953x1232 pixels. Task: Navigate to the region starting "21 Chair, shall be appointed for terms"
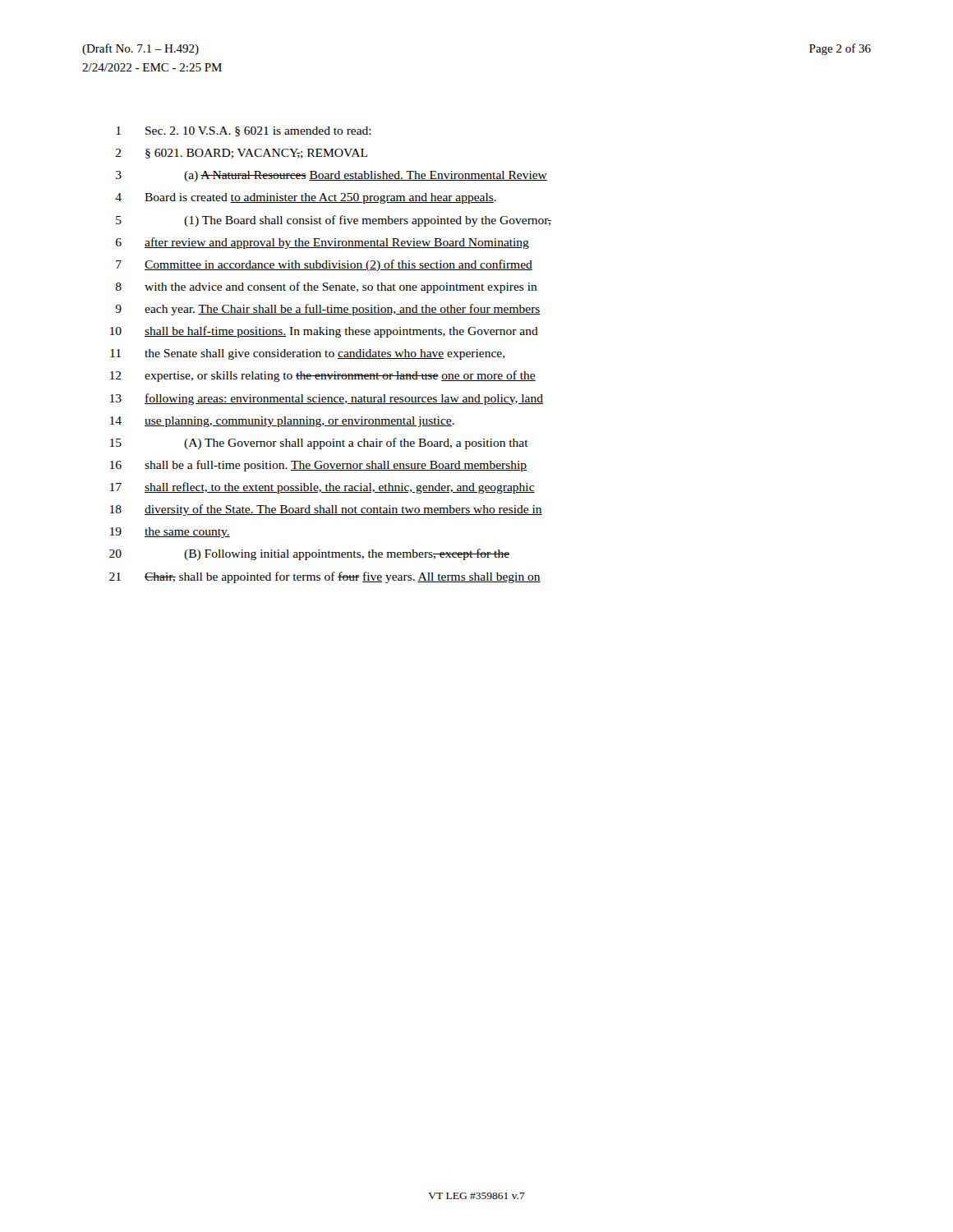coord(476,576)
